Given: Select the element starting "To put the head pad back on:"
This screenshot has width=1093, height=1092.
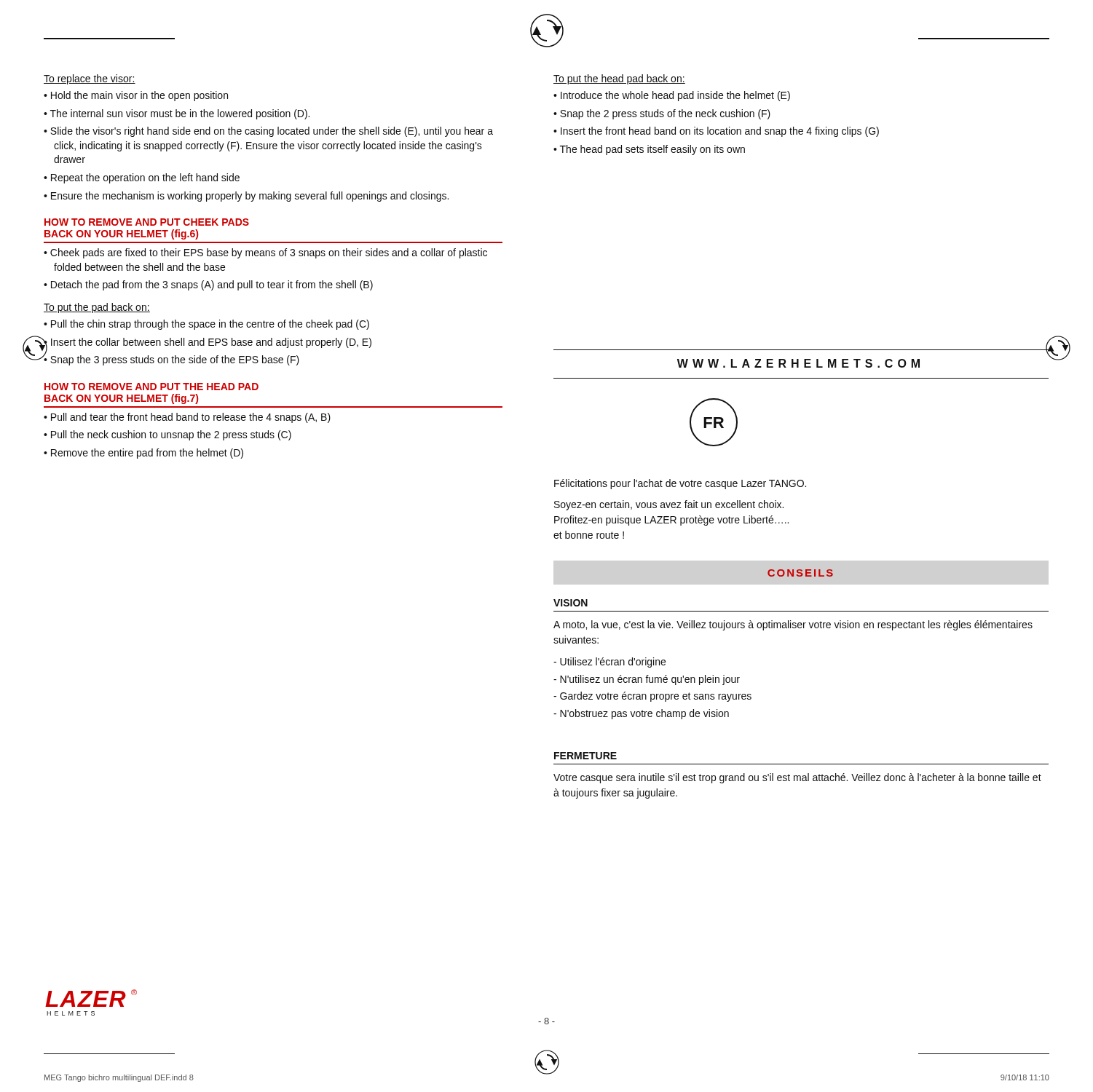Looking at the screenshot, I should 619,79.
